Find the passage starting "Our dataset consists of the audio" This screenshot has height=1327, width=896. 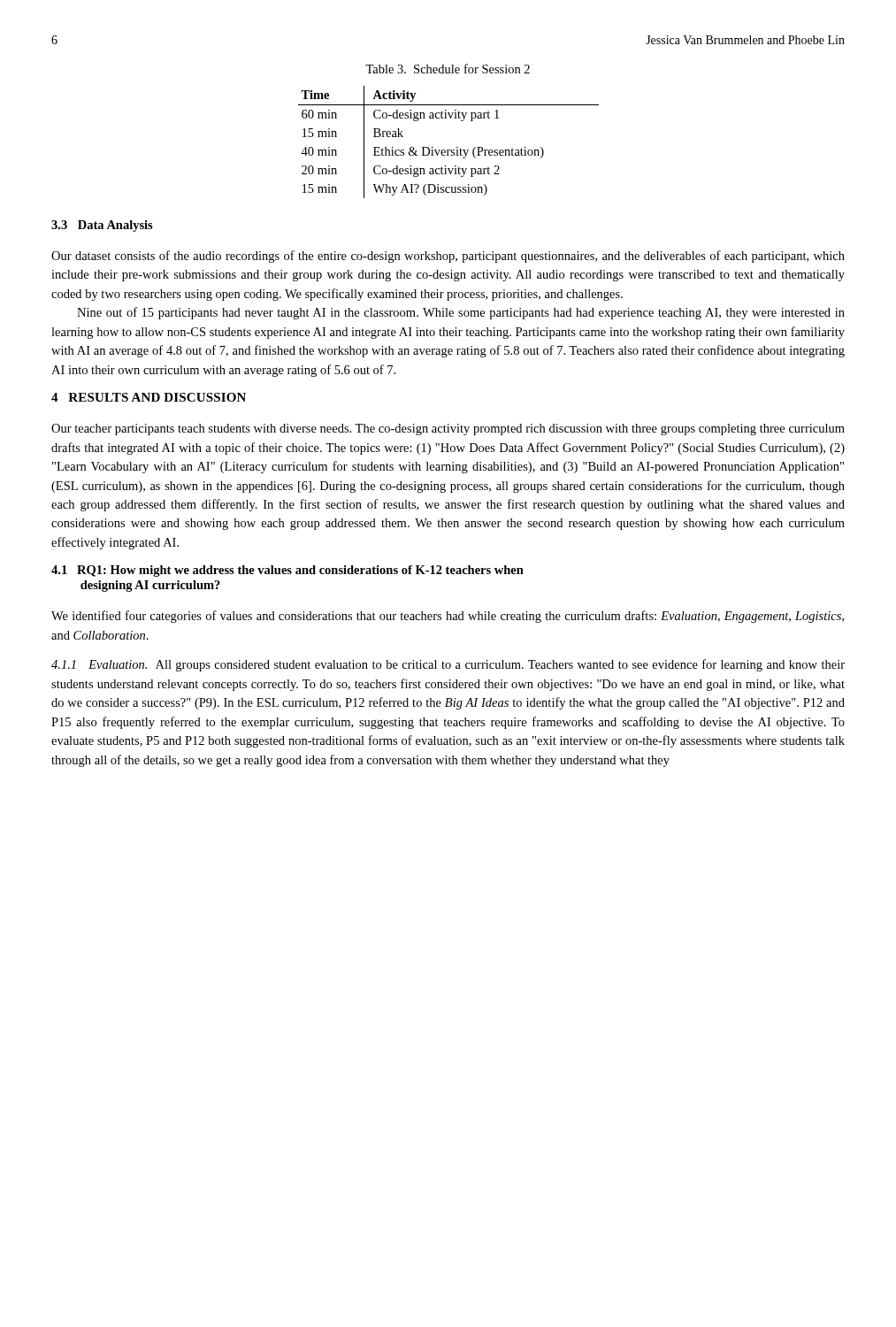[x=448, y=275]
